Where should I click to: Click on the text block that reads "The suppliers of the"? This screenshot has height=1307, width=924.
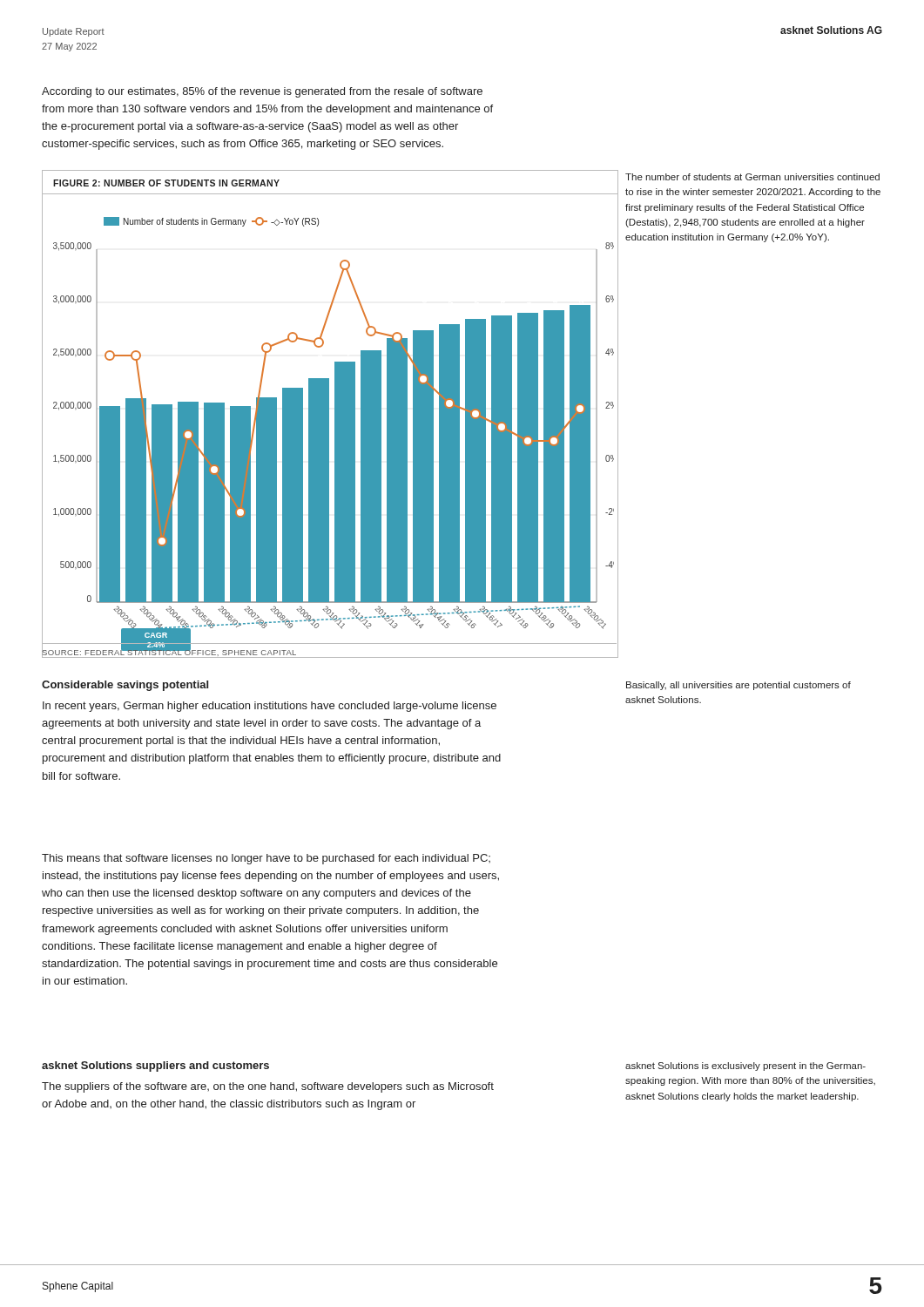268,1095
